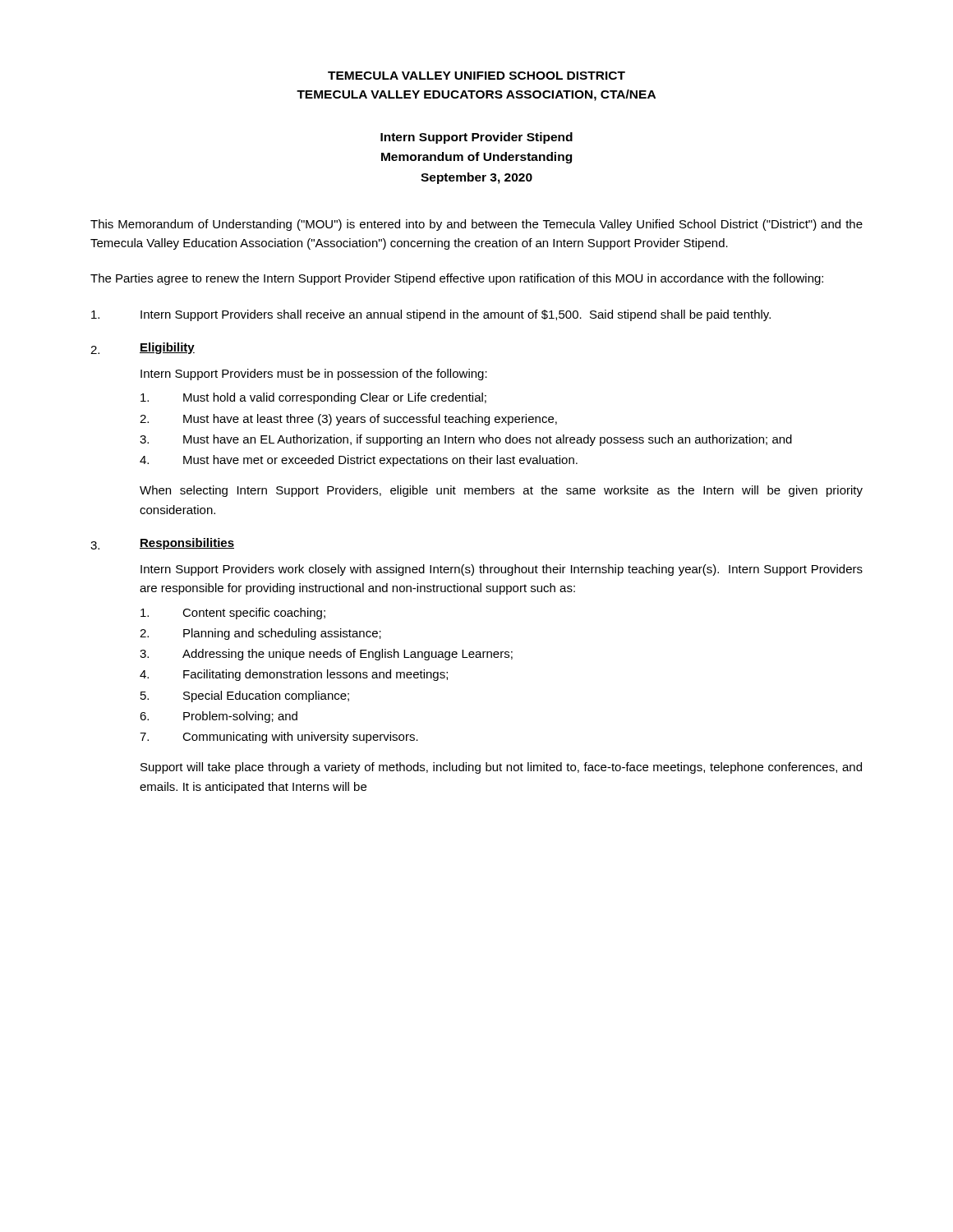953x1232 pixels.
Task: Locate the text block that reads "This Memorandum of Understanding ("MOU") is entered into"
Action: click(x=476, y=233)
